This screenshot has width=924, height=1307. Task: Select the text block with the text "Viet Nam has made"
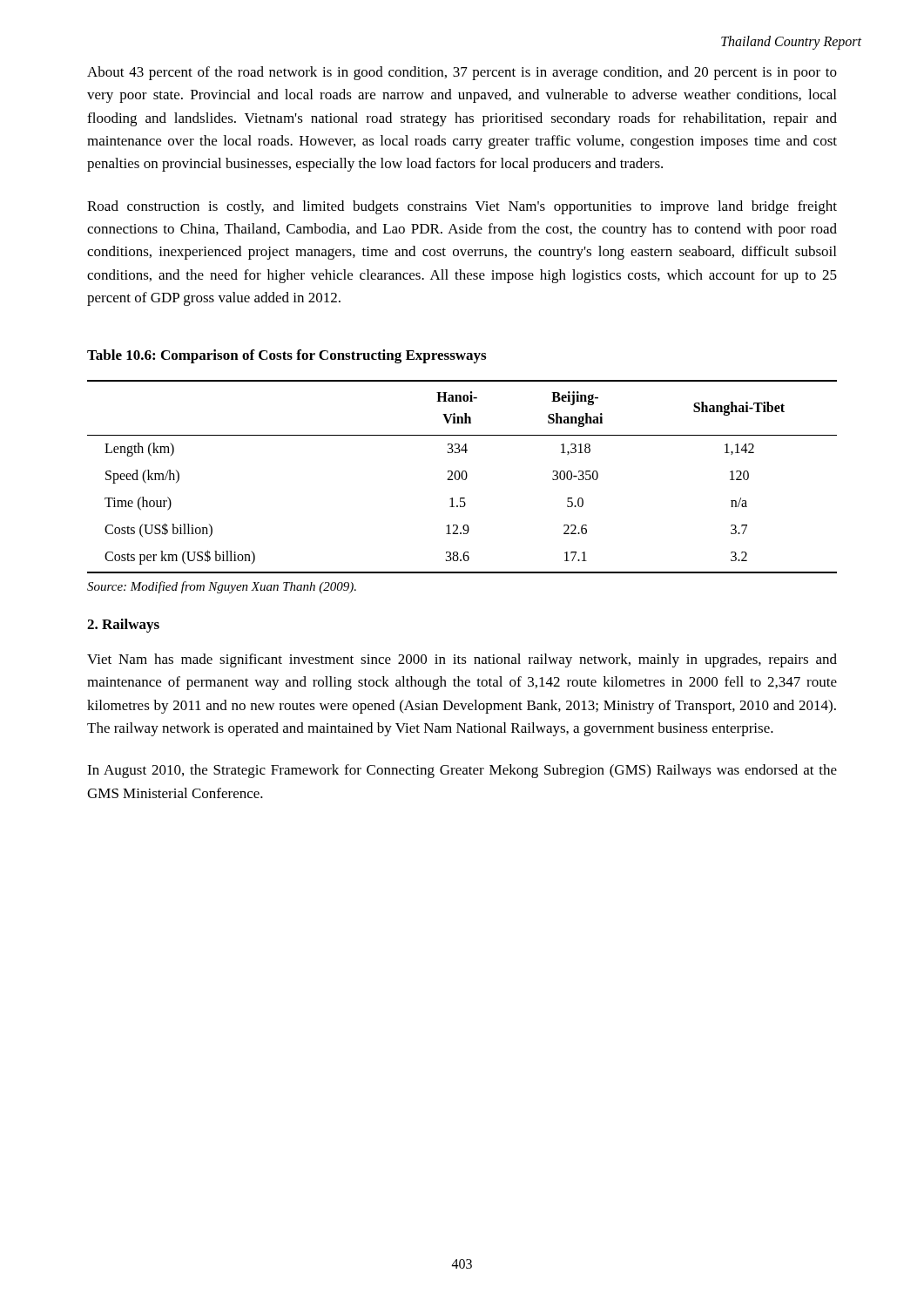pyautogui.click(x=462, y=694)
